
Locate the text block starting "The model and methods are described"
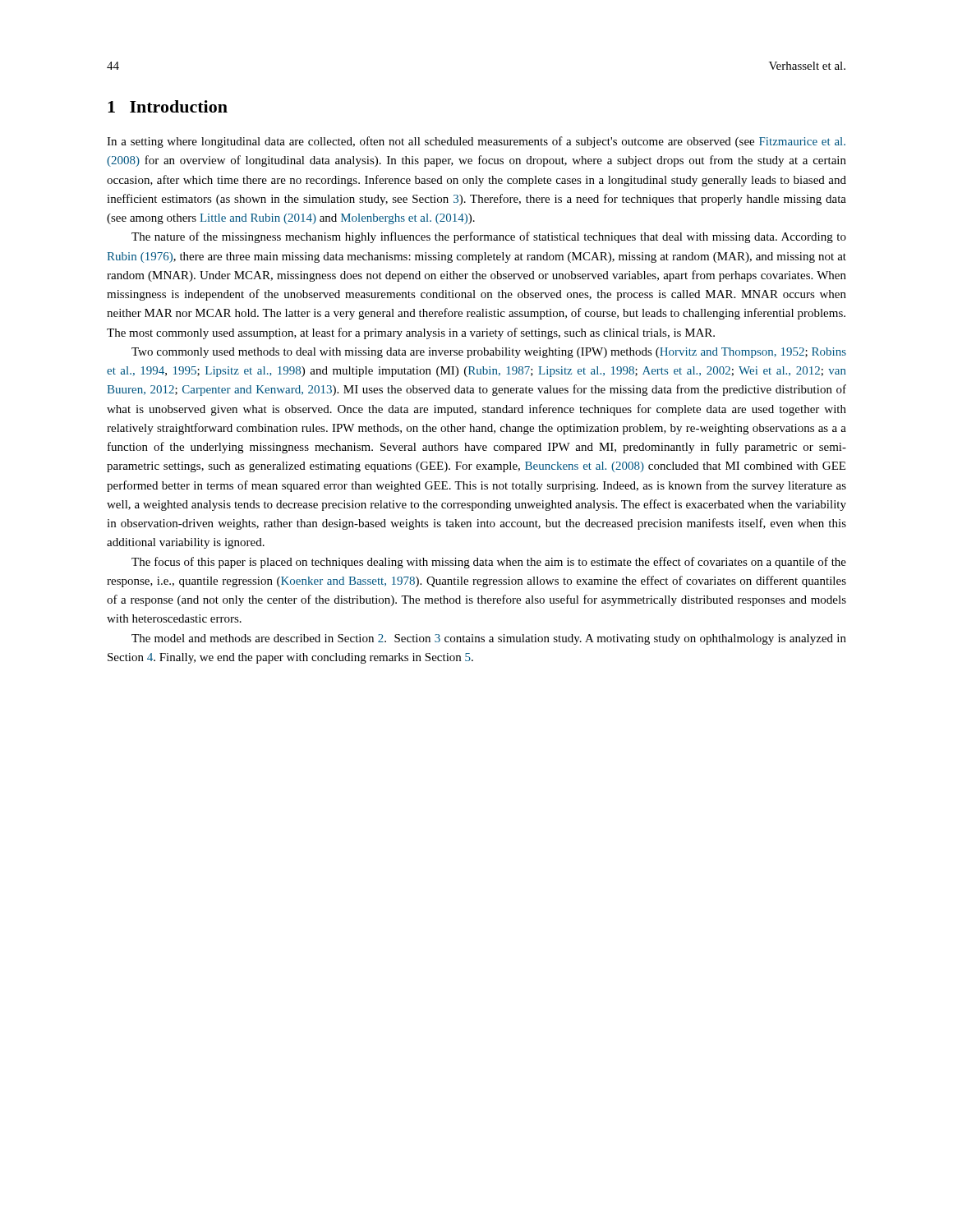click(x=476, y=648)
